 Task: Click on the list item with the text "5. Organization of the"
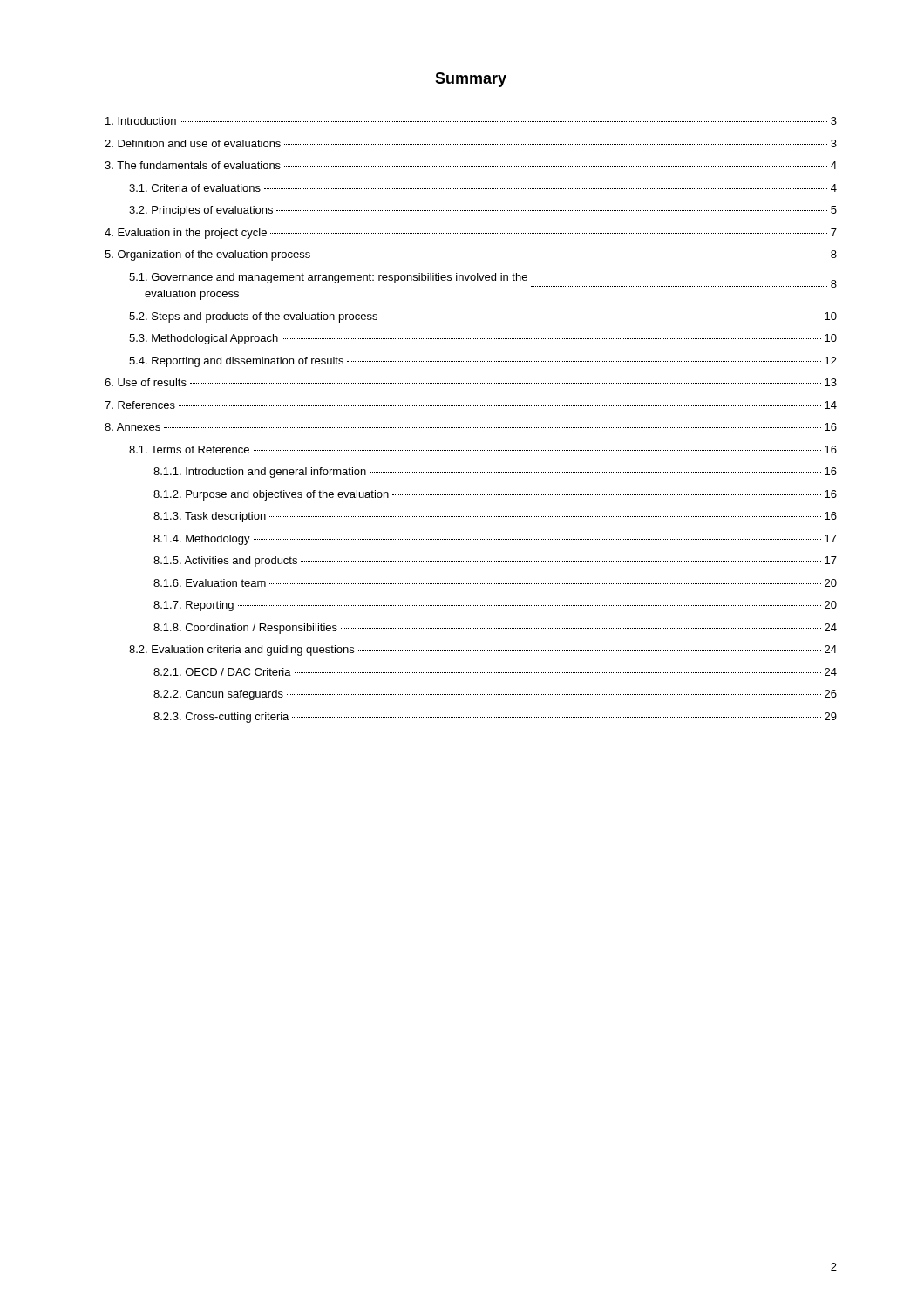pyautogui.click(x=471, y=254)
